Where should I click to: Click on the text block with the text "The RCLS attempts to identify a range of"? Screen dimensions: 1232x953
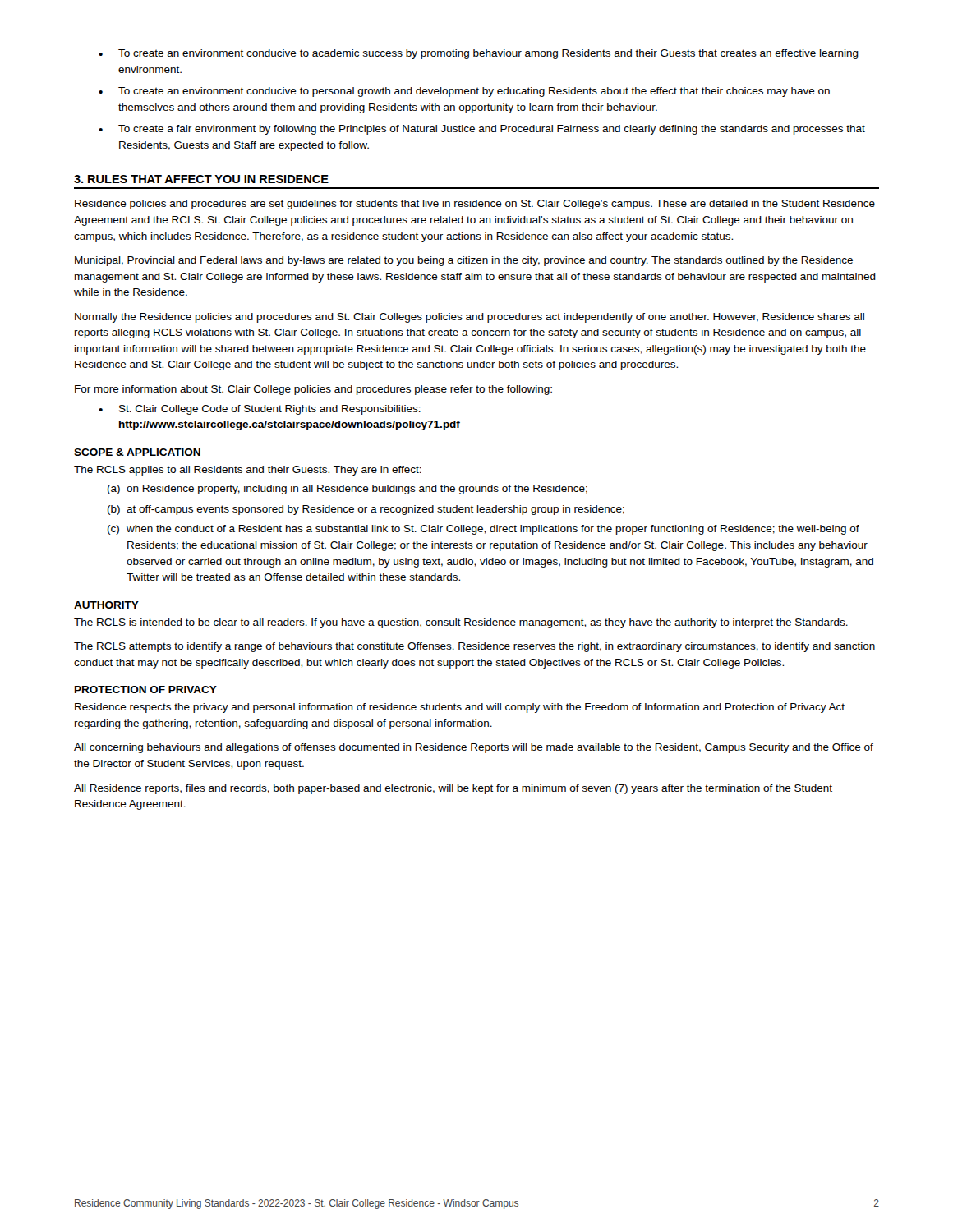coord(475,654)
